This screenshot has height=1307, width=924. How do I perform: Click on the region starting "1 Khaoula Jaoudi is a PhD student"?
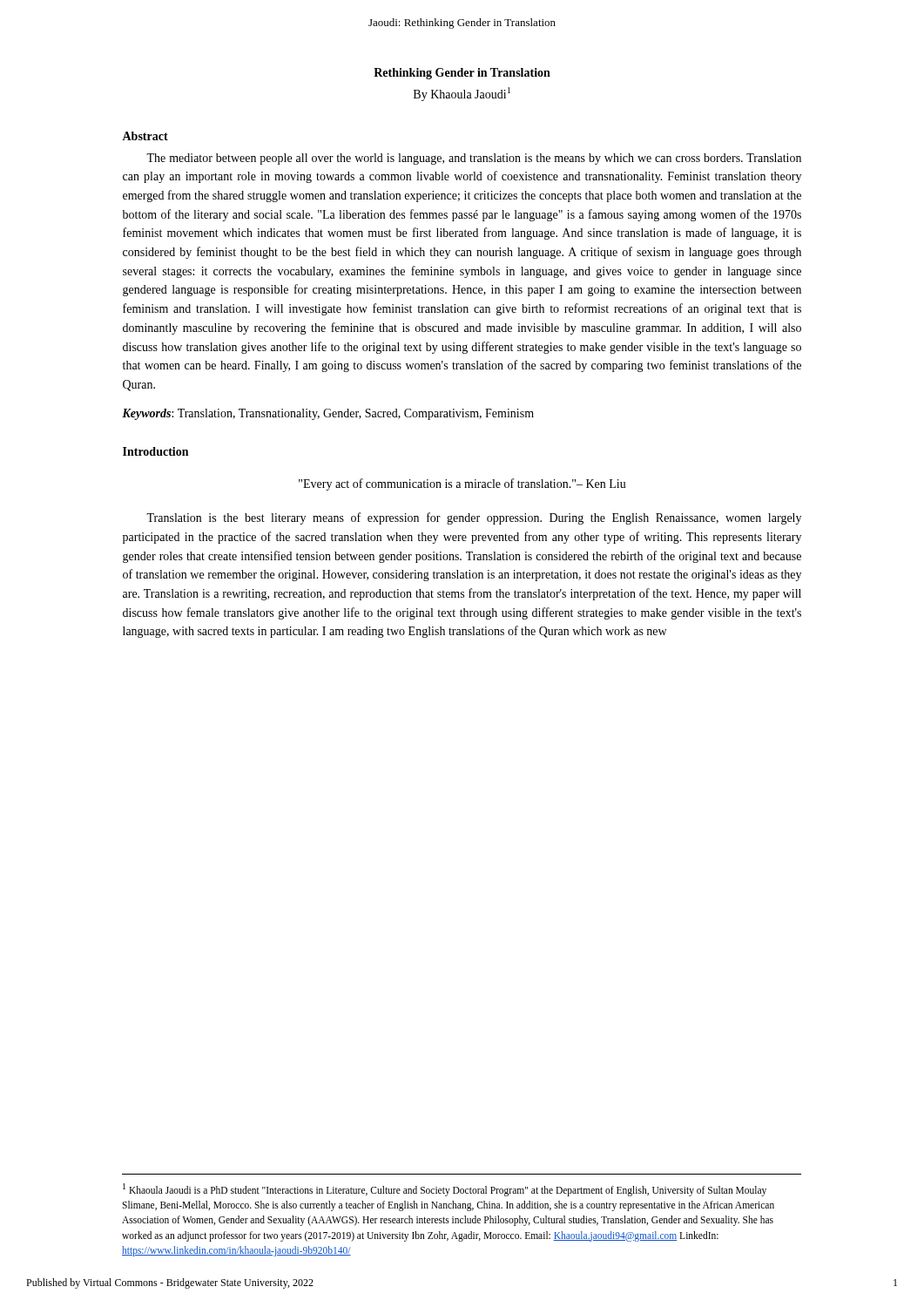click(448, 1218)
